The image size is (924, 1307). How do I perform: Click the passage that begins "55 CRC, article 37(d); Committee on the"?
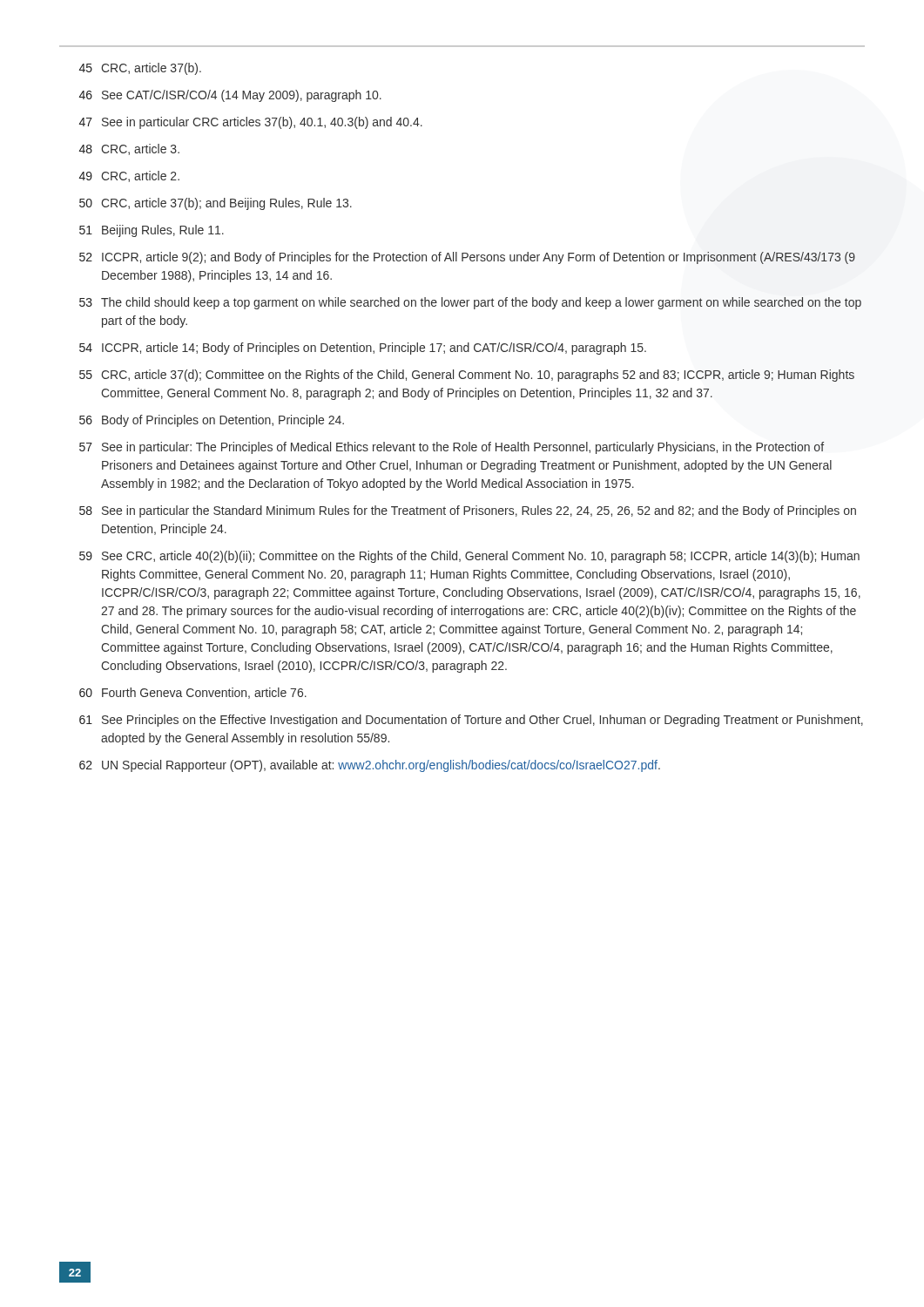click(462, 384)
